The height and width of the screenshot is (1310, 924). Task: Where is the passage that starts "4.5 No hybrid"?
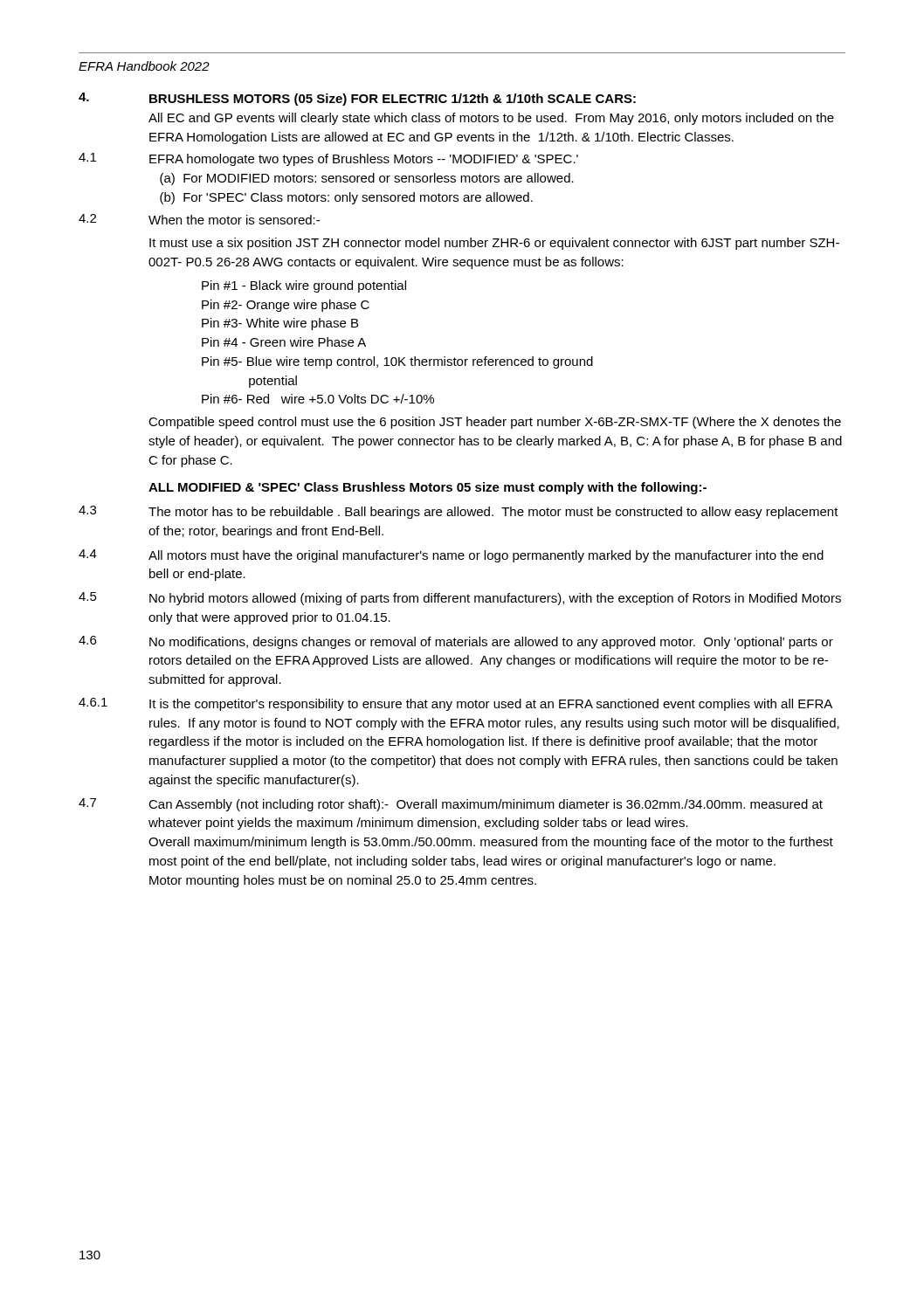tap(462, 608)
